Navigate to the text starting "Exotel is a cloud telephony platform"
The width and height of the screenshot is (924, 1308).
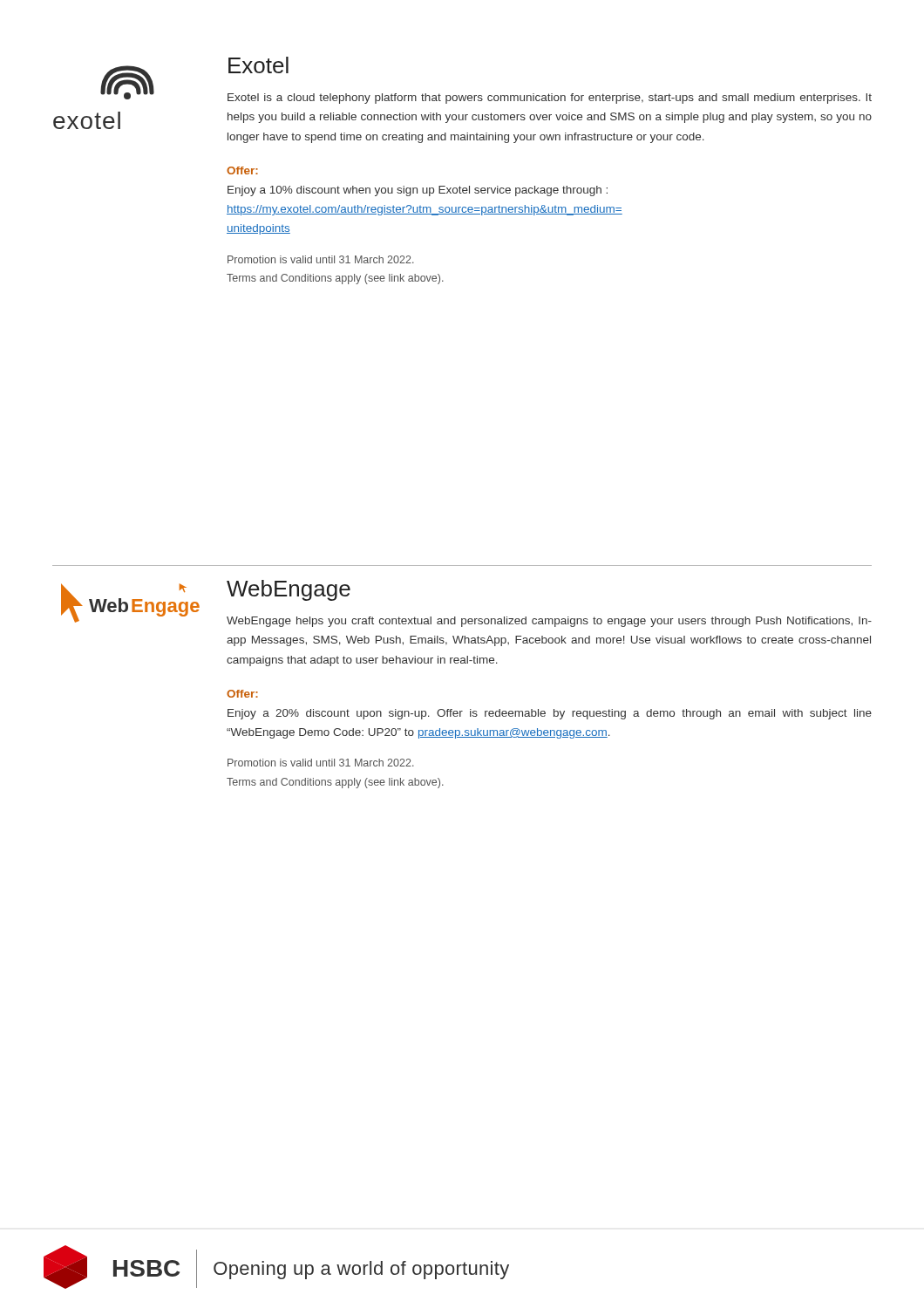(549, 117)
